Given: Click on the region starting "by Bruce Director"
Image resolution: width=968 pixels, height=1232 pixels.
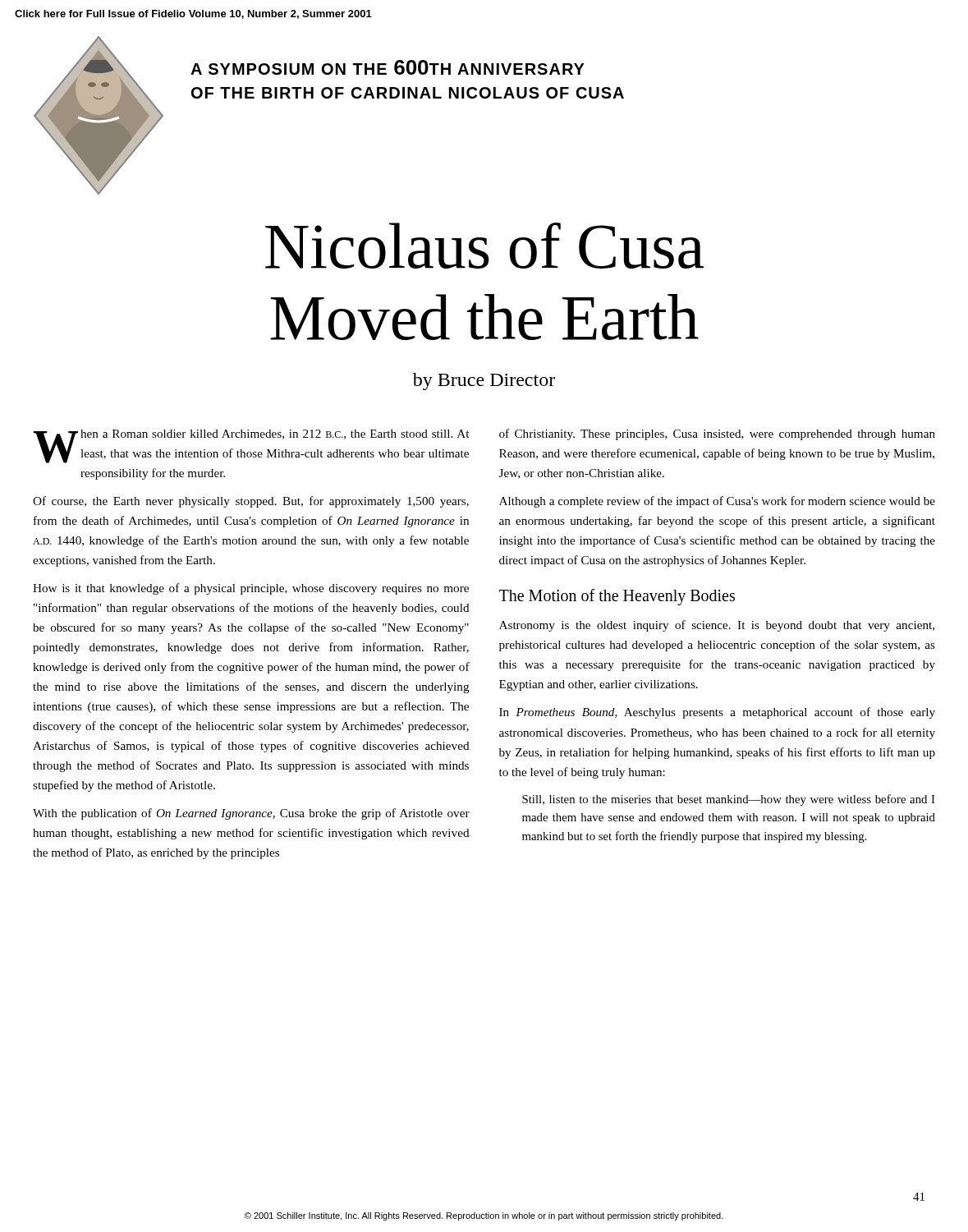Looking at the screenshot, I should click(484, 379).
